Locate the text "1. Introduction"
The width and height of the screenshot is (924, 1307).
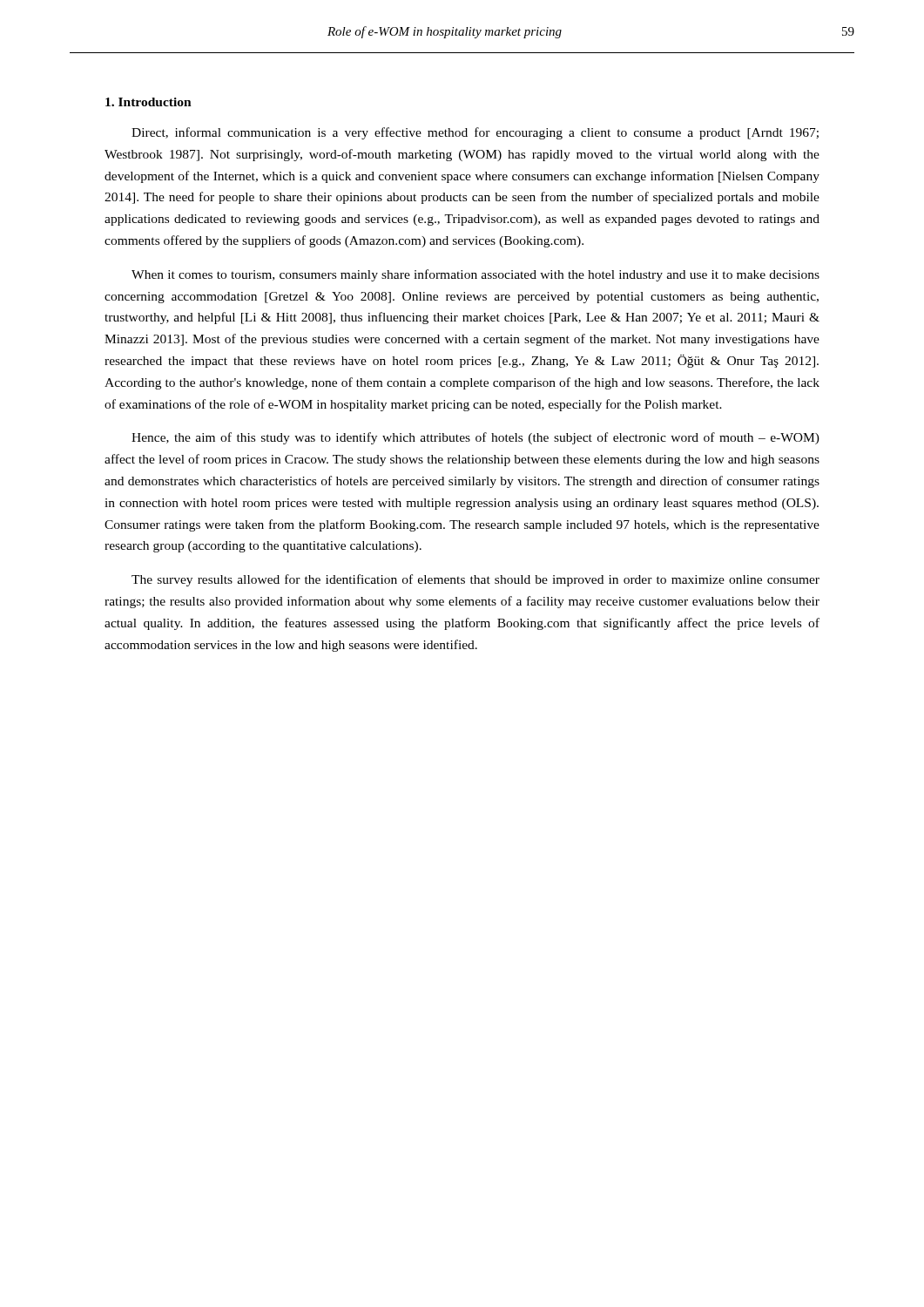tap(148, 101)
